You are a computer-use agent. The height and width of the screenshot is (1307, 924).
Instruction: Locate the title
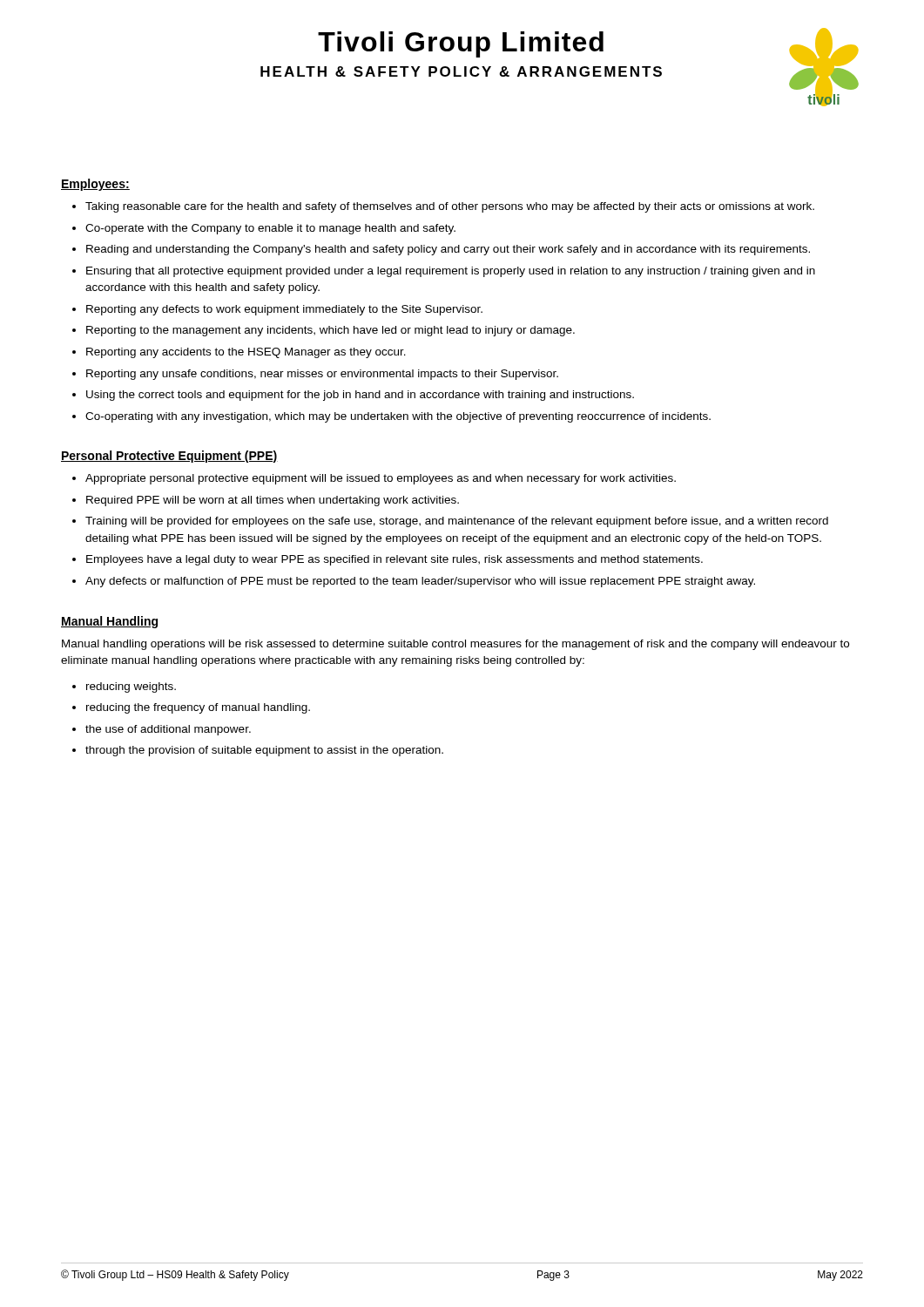[462, 42]
